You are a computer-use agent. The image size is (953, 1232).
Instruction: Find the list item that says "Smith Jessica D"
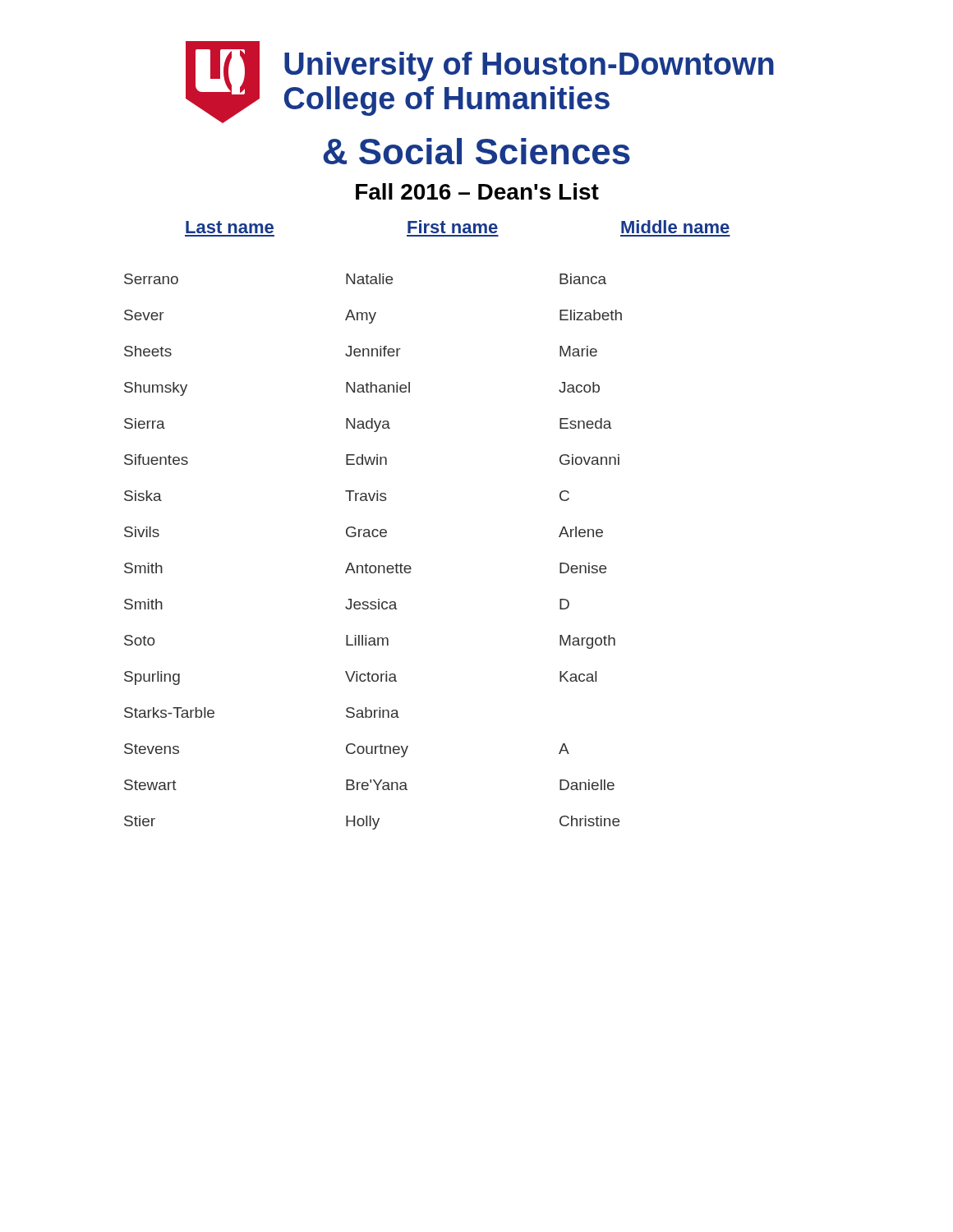point(347,604)
